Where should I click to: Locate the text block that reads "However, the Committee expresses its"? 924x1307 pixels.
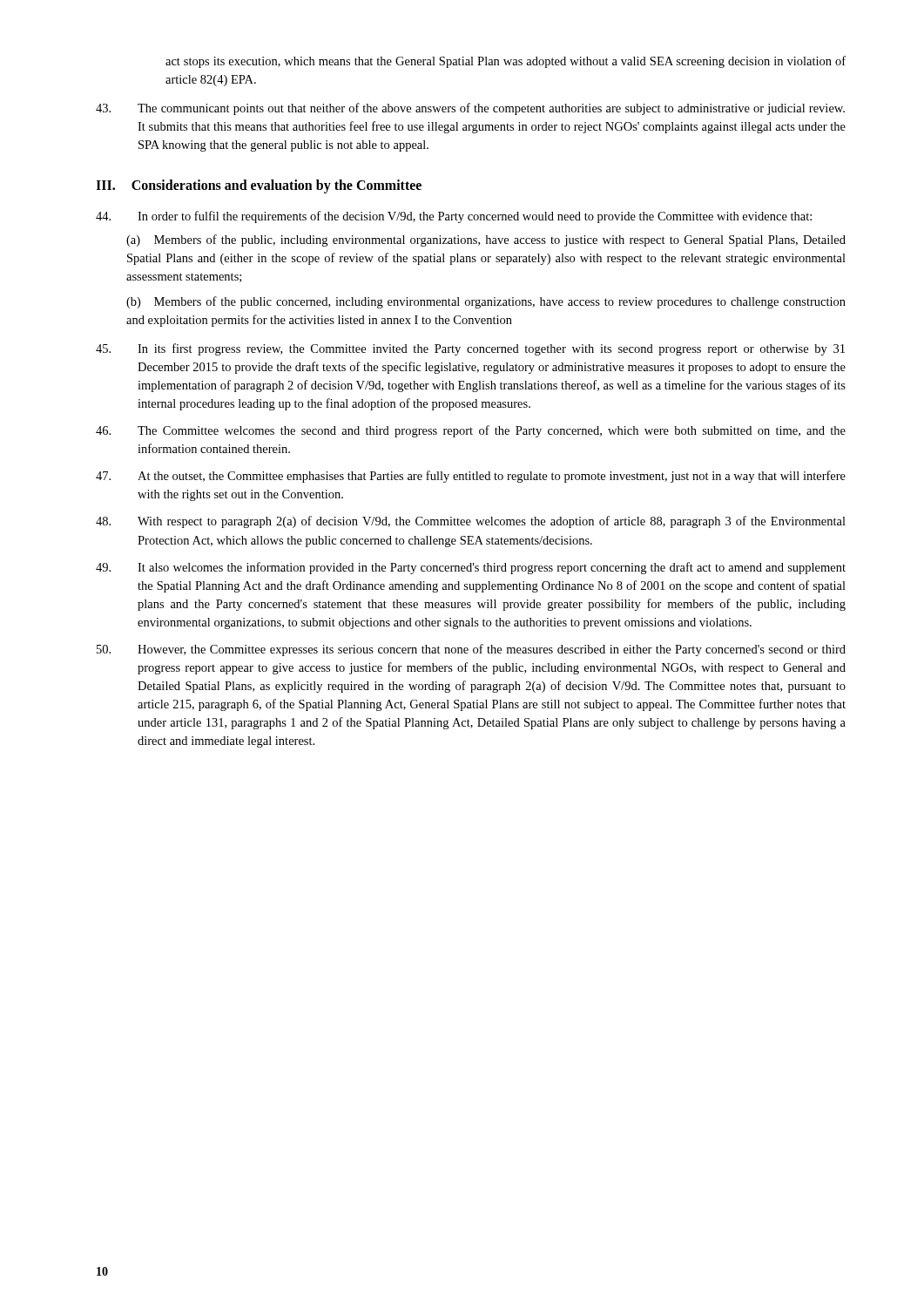coord(471,695)
